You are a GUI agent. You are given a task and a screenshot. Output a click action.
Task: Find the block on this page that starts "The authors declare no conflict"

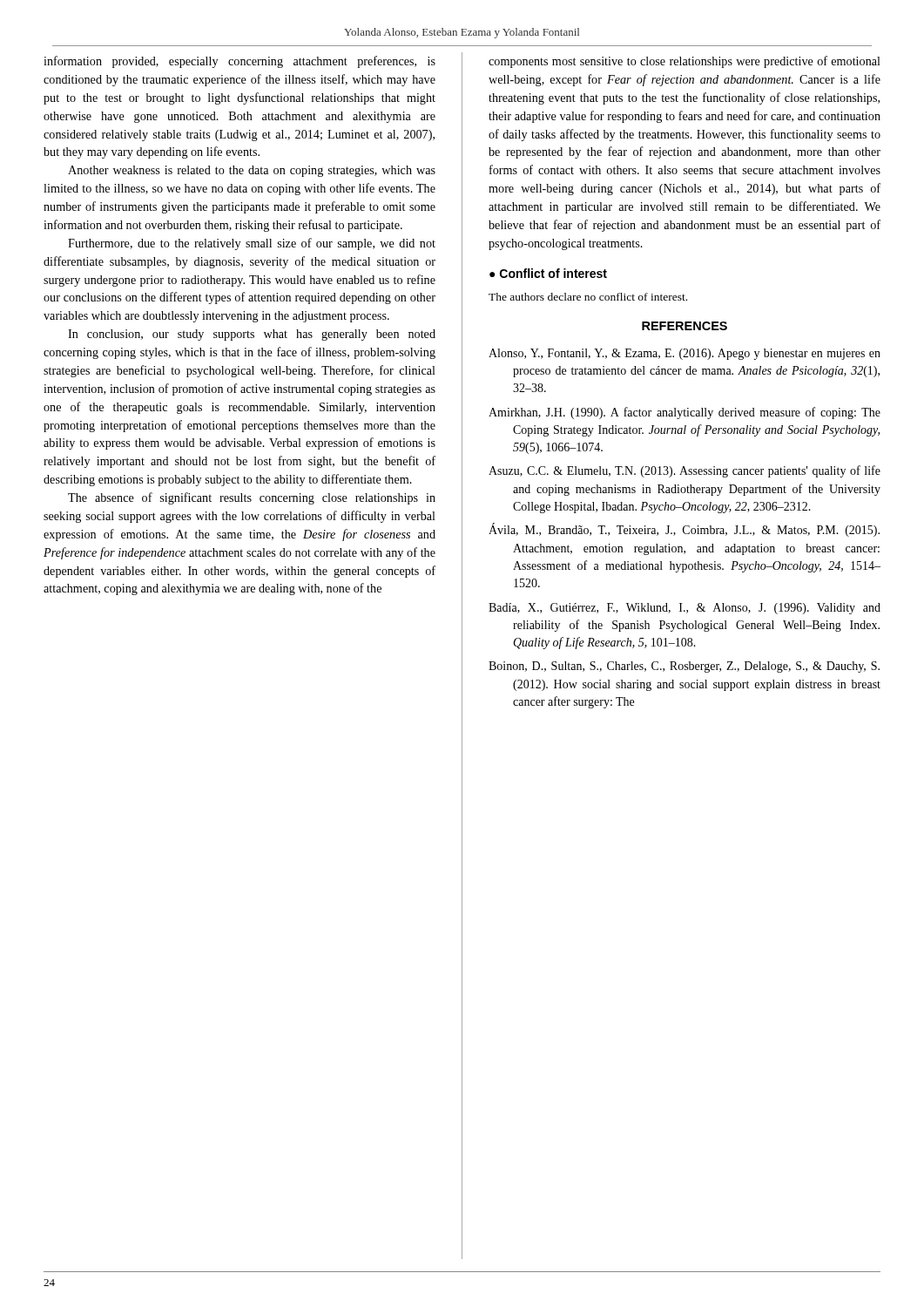point(588,296)
